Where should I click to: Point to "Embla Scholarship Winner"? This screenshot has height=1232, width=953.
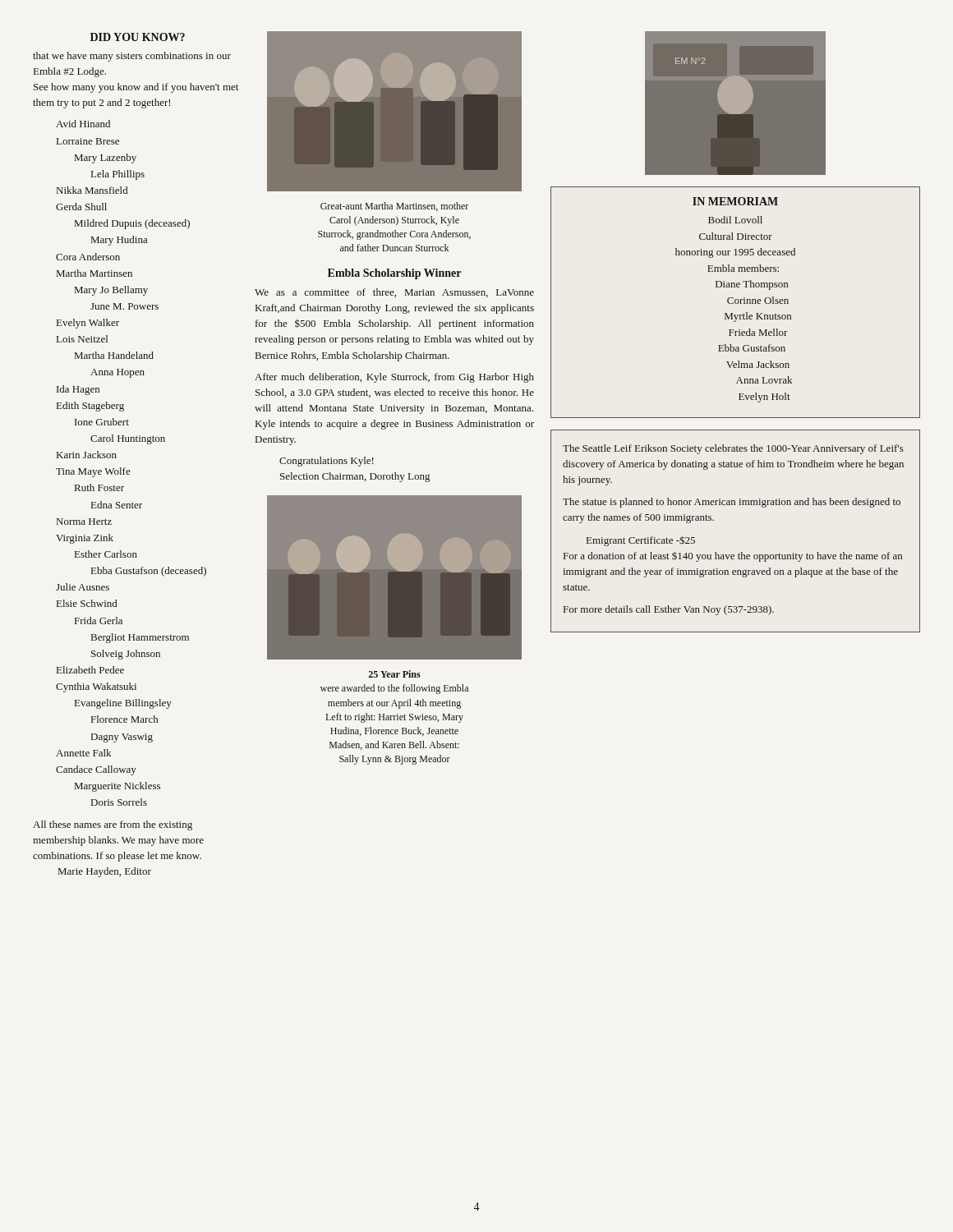(394, 273)
